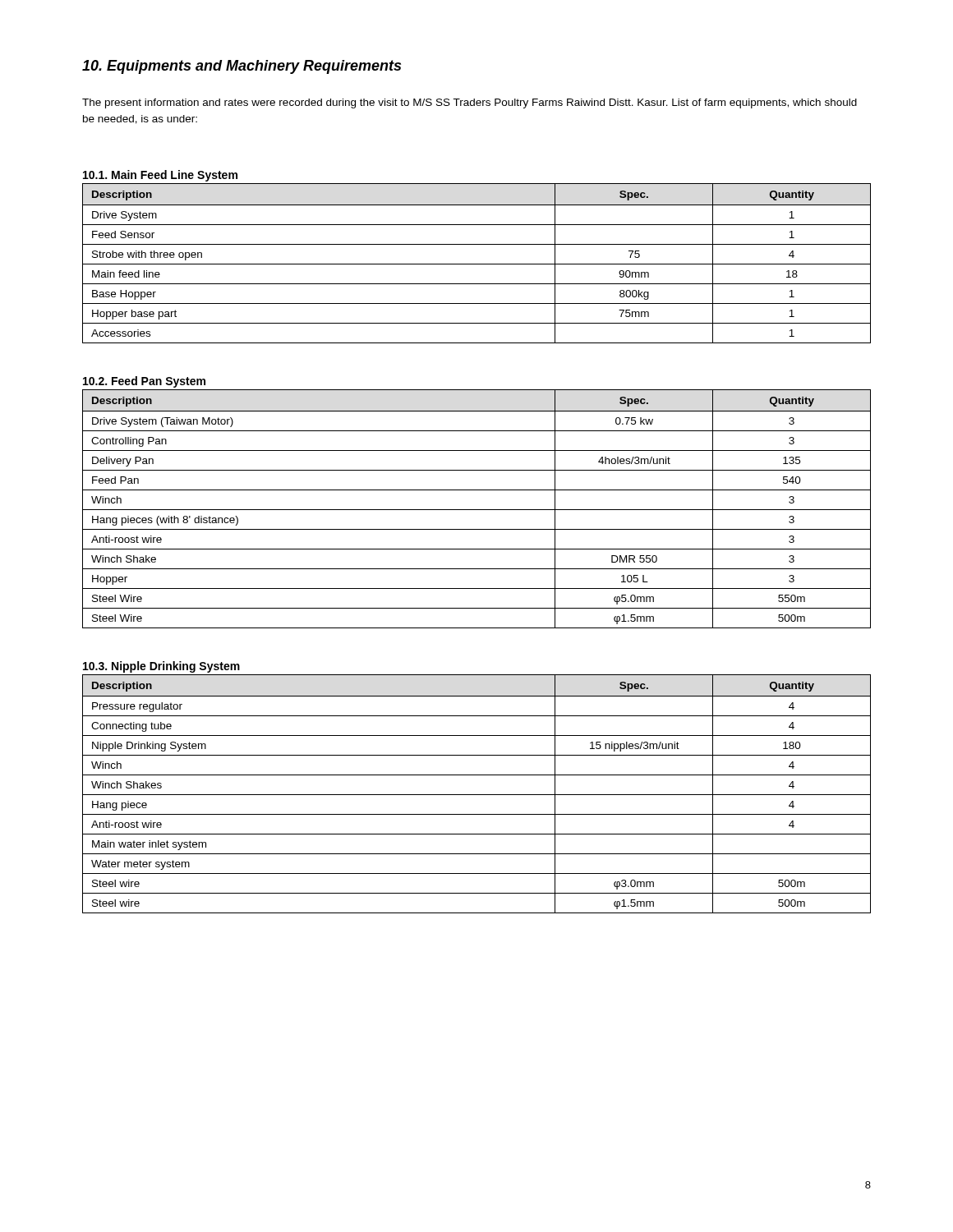953x1232 pixels.
Task: Click on the passage starting "10. Equipments and Machinery Requirements"
Action: [242, 66]
